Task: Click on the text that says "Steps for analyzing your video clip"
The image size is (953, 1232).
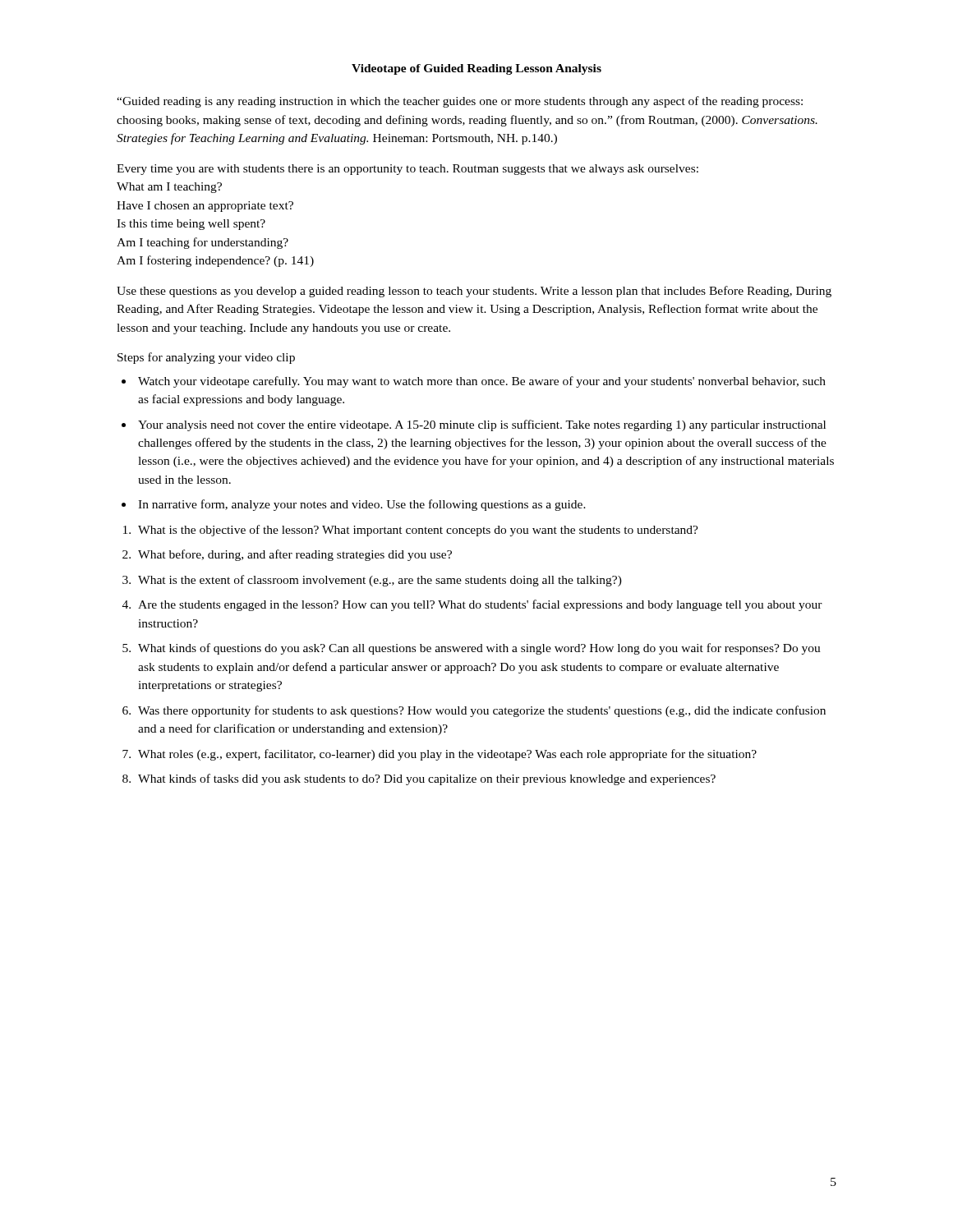Action: pos(206,357)
